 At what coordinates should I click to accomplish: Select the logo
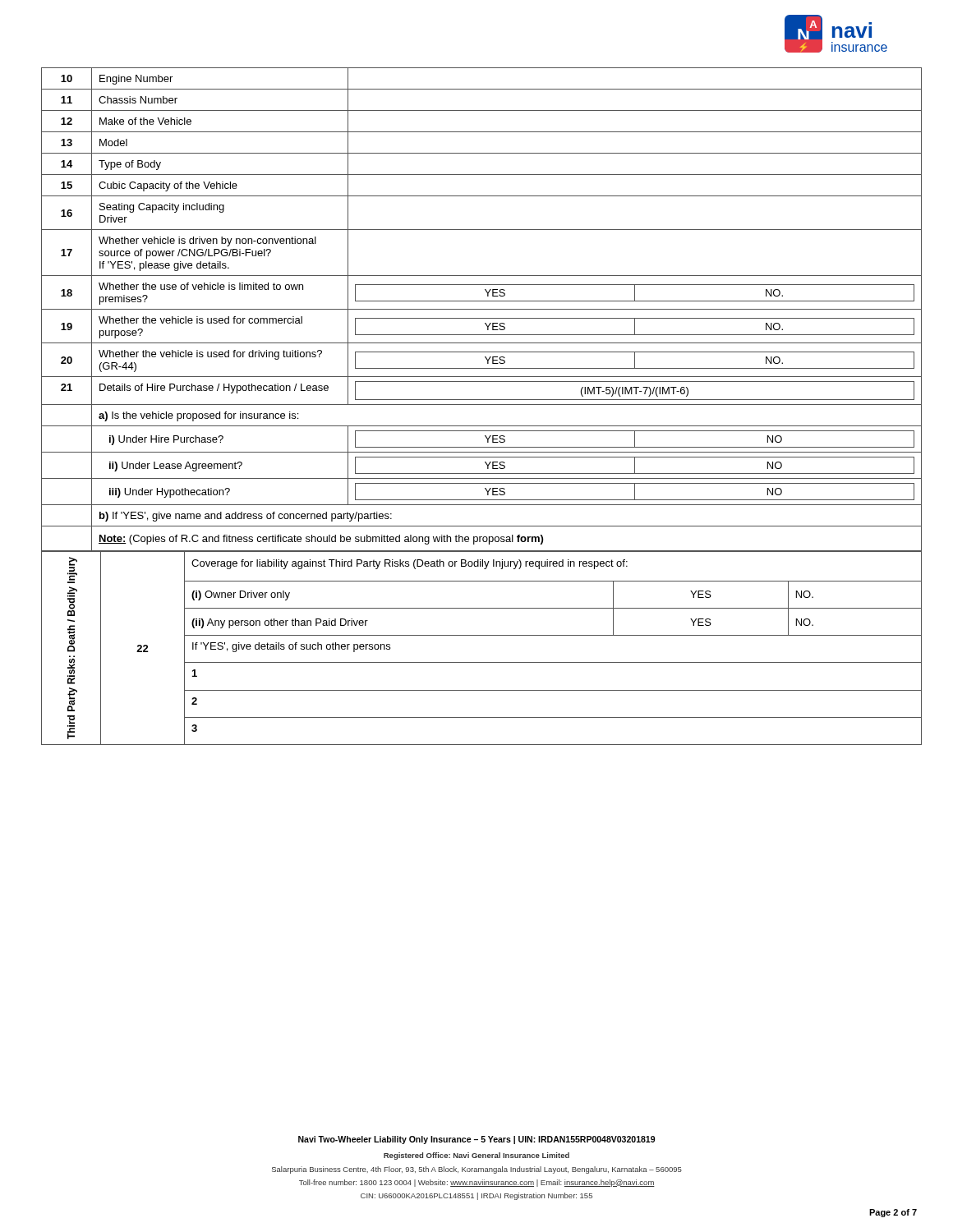(852, 37)
